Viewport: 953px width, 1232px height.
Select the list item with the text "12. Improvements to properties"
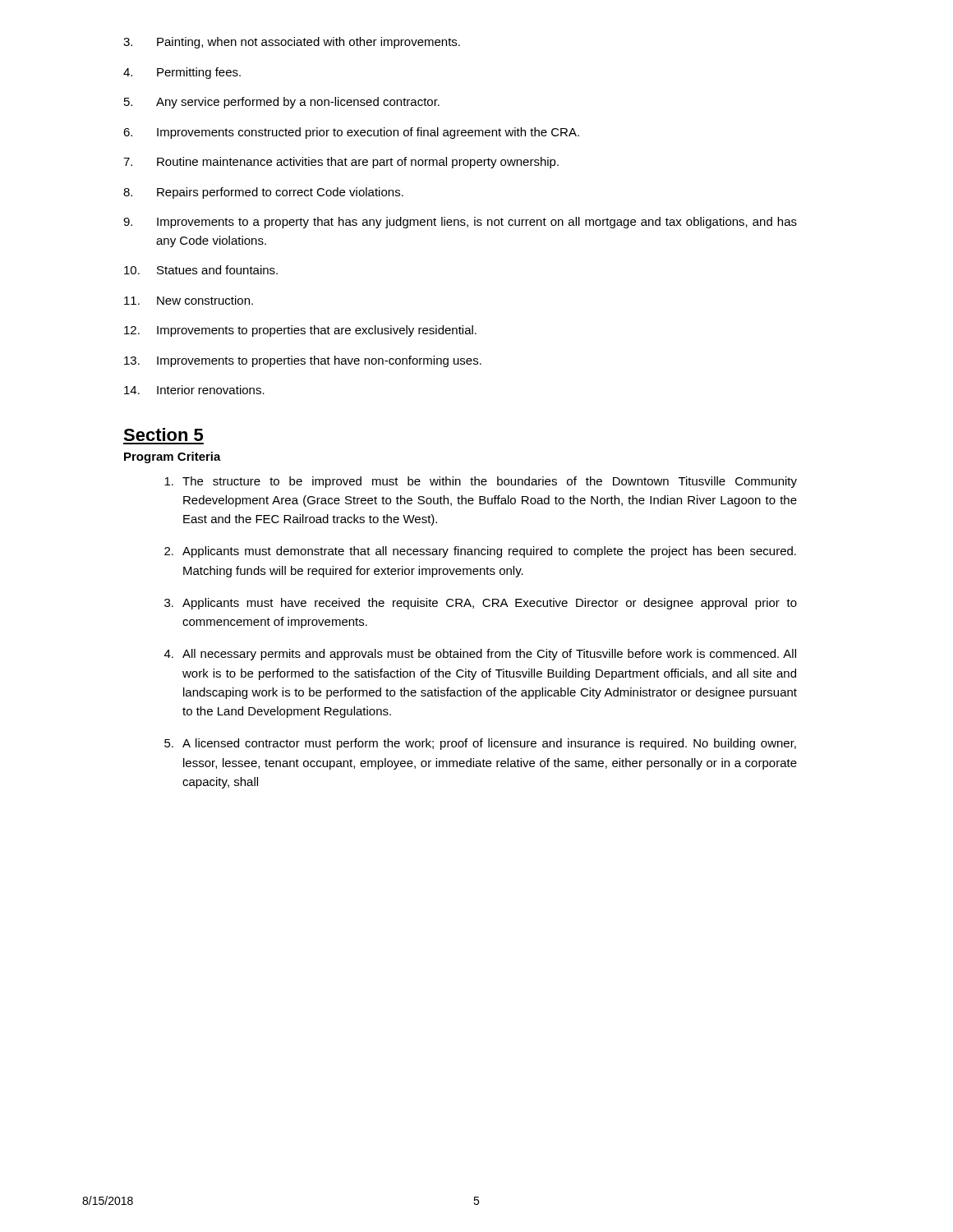pos(460,330)
